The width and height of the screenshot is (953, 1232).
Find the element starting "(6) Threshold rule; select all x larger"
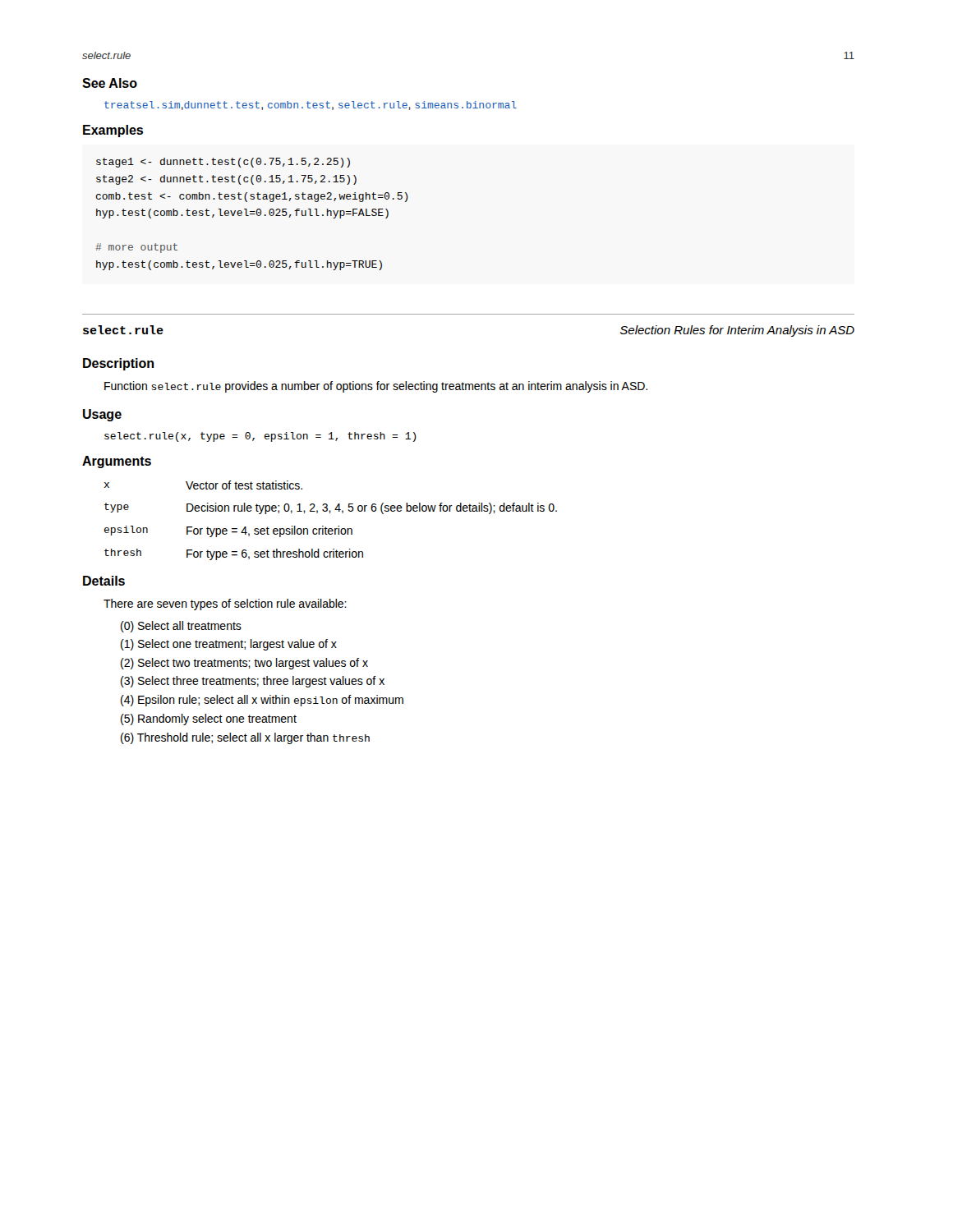[x=245, y=738]
